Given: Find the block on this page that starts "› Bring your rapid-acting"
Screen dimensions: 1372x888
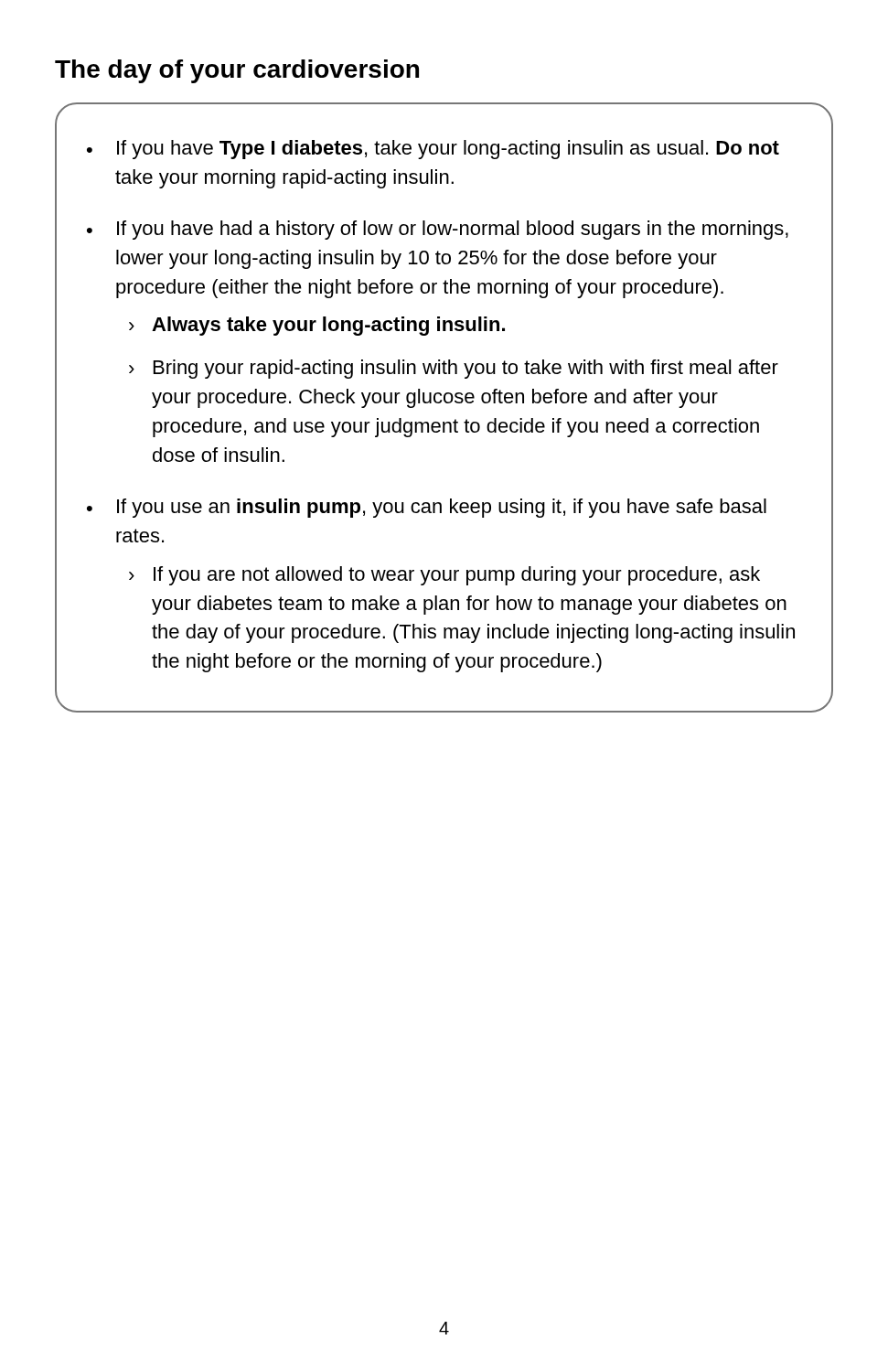Looking at the screenshot, I should (x=462, y=412).
